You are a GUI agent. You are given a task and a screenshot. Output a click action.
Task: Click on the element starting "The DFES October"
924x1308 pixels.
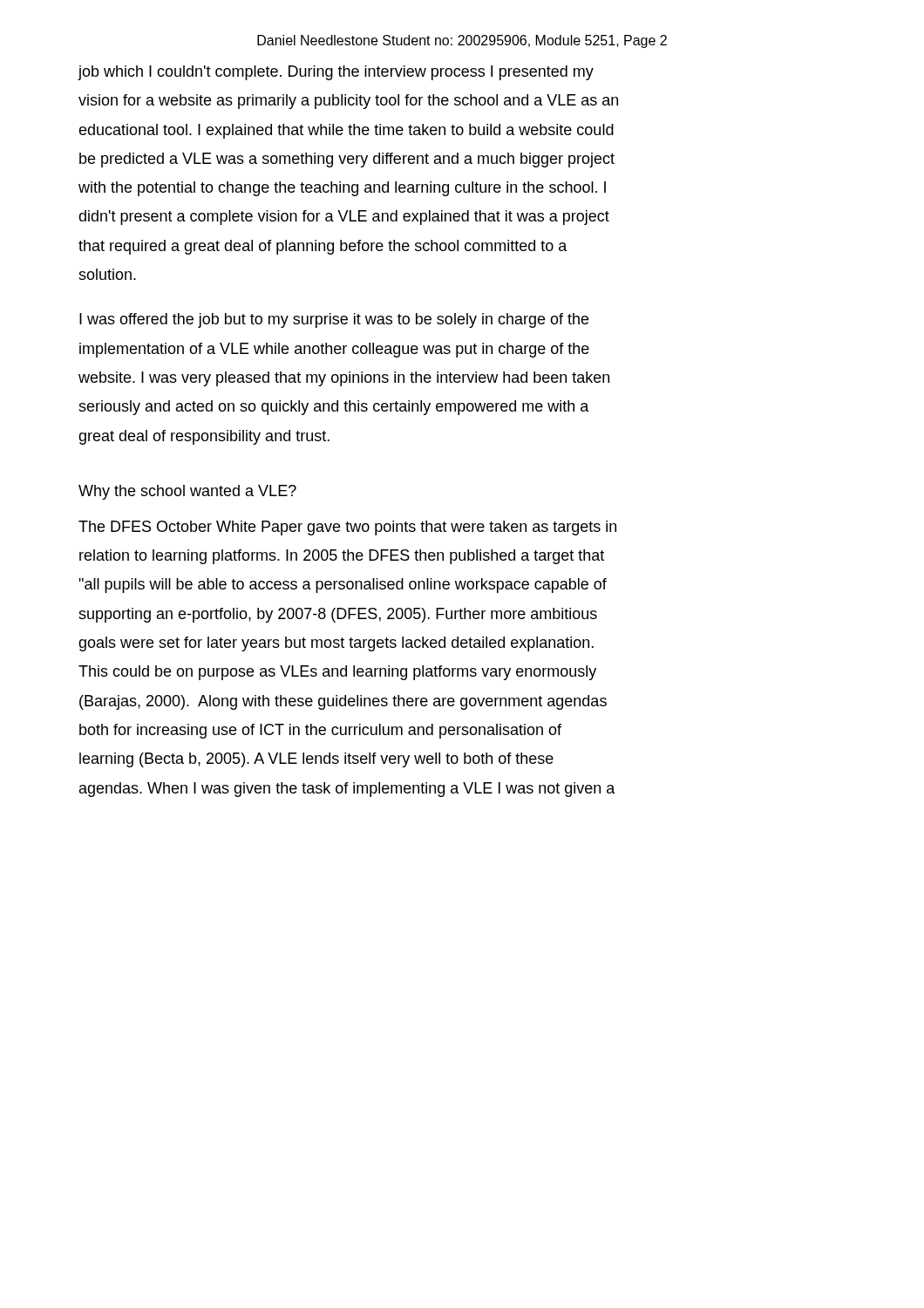[462, 658]
